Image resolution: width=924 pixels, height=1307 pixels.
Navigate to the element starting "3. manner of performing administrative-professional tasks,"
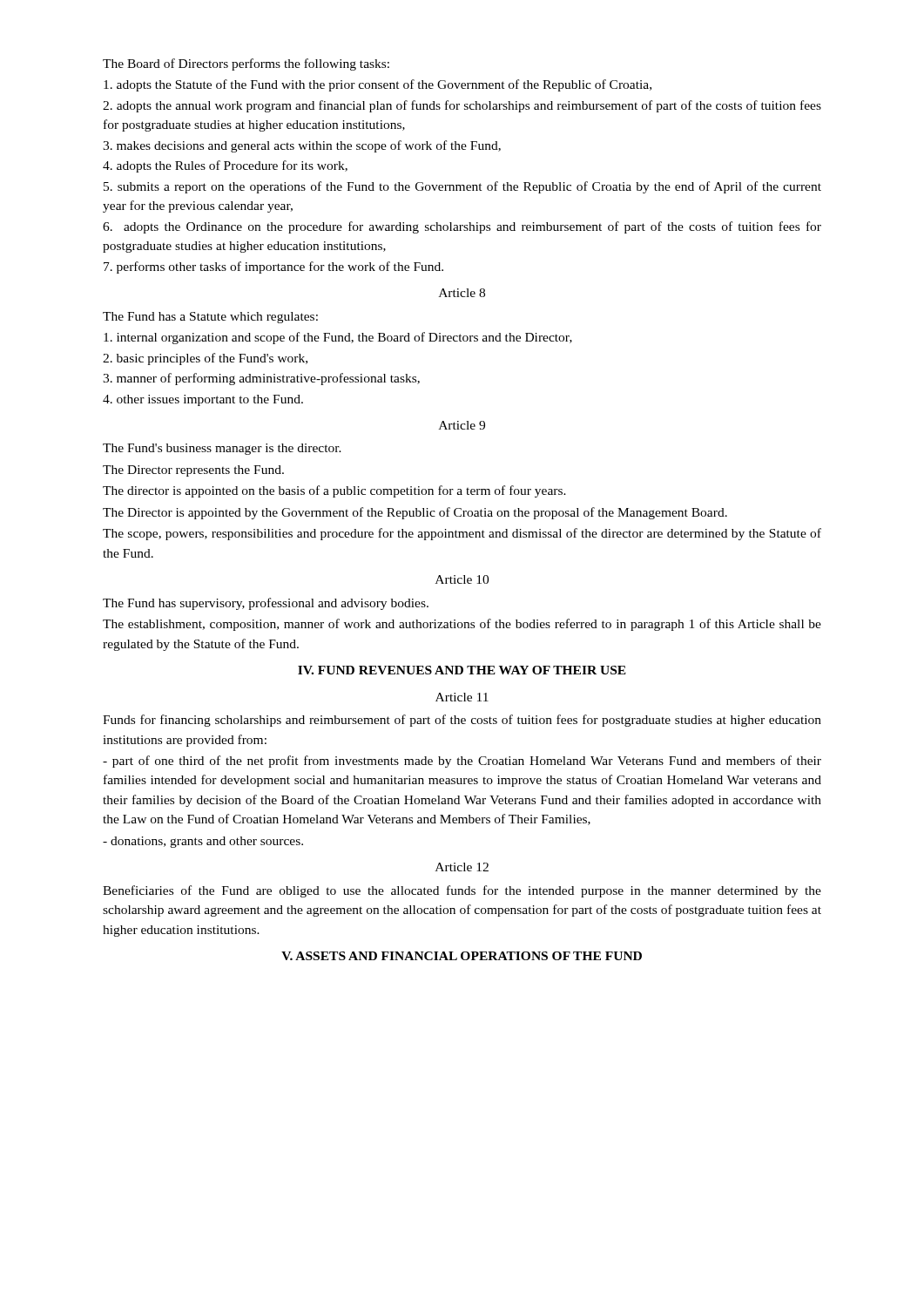pos(261,378)
